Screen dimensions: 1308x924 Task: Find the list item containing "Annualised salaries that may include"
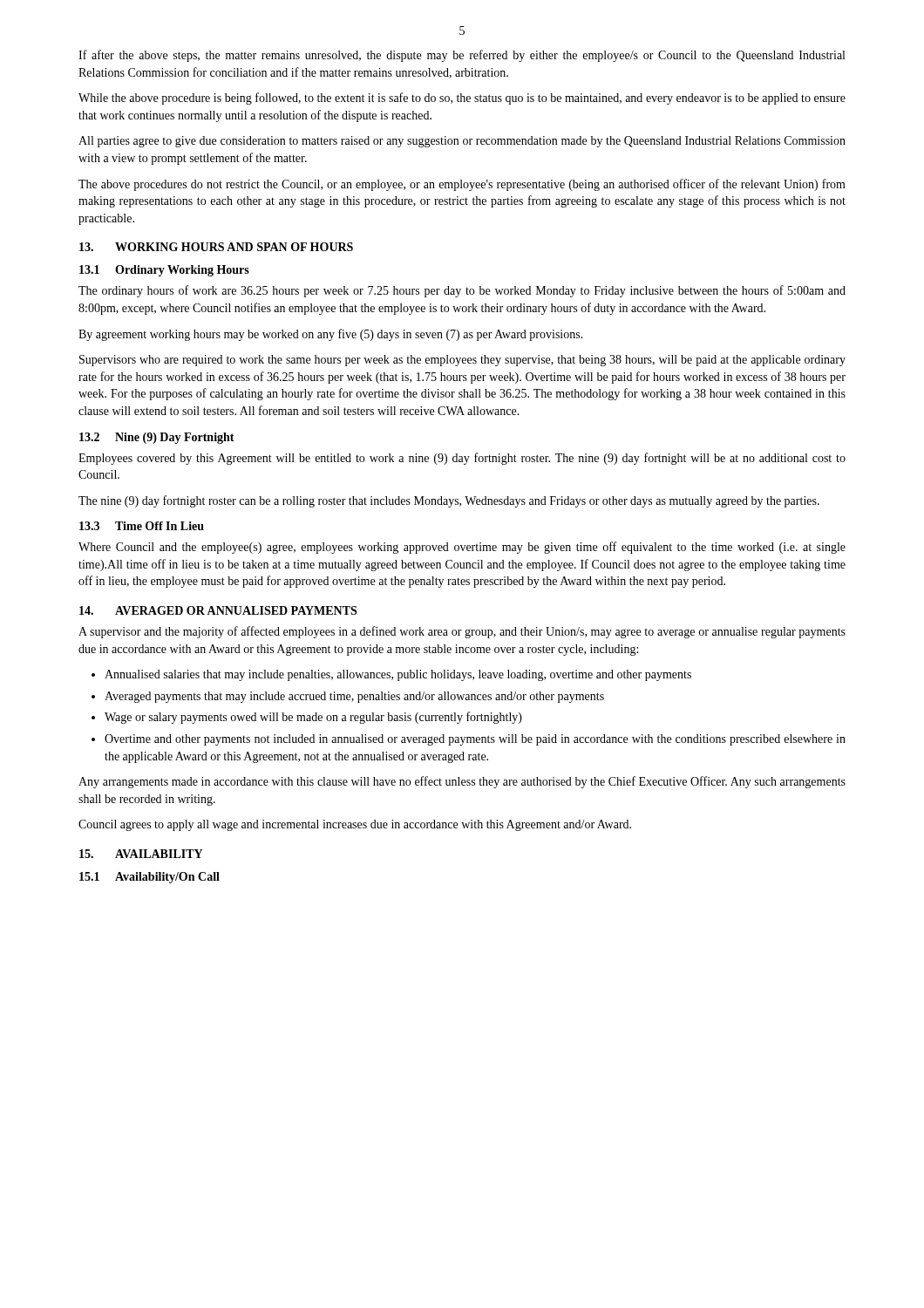(398, 675)
